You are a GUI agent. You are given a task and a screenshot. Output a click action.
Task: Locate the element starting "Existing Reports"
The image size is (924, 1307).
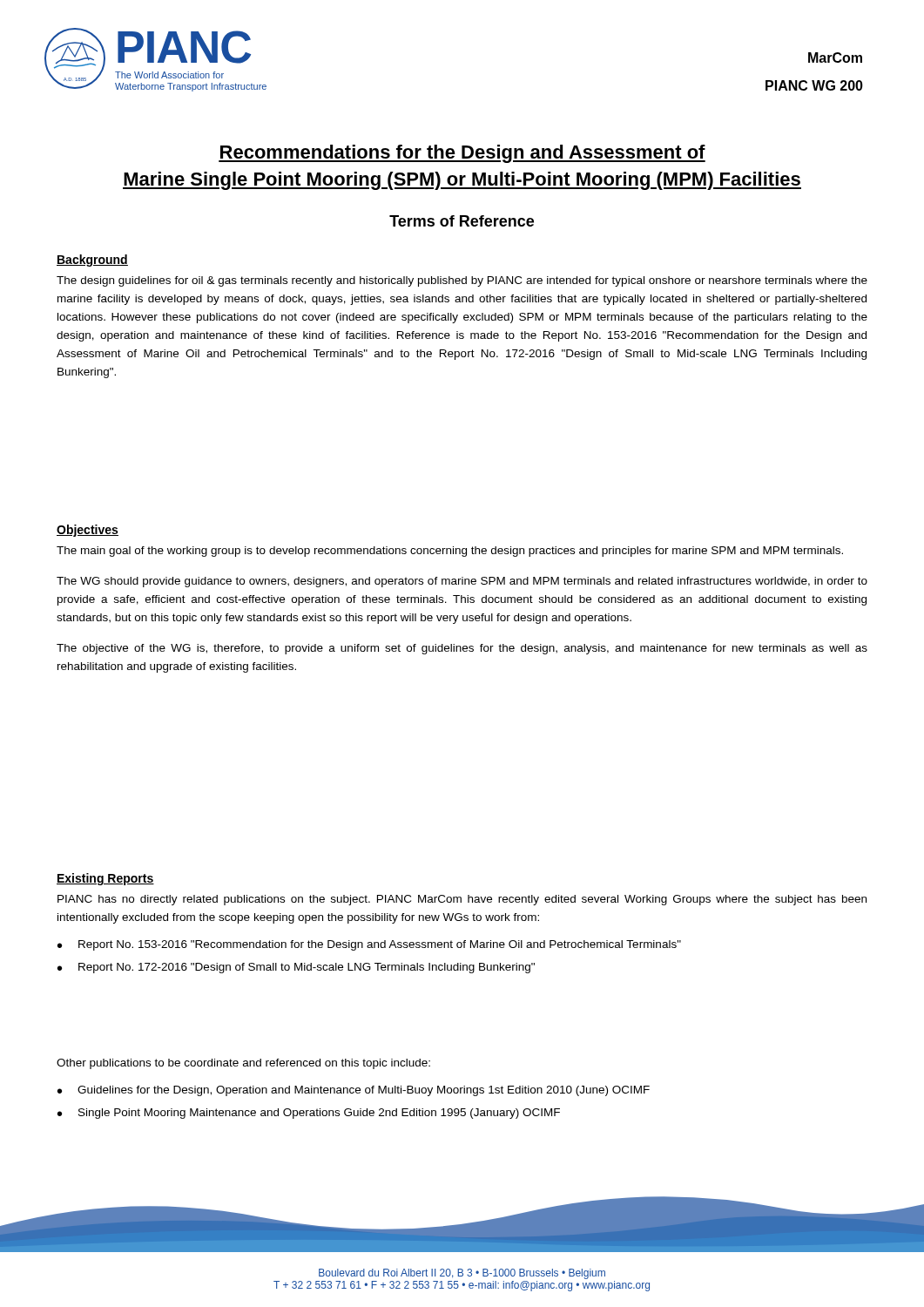(x=105, y=878)
